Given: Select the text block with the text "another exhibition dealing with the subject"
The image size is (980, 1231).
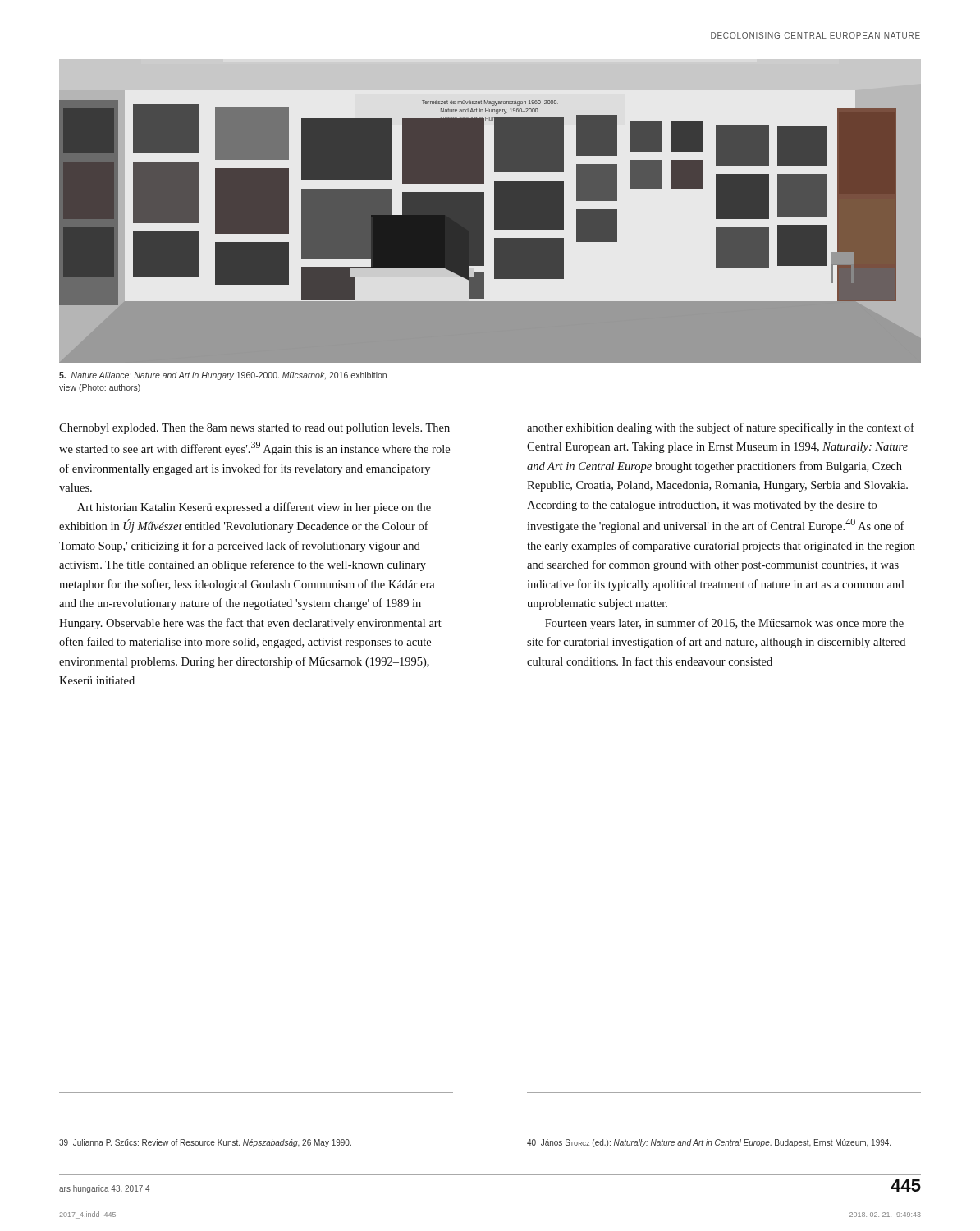Looking at the screenshot, I should [724, 545].
